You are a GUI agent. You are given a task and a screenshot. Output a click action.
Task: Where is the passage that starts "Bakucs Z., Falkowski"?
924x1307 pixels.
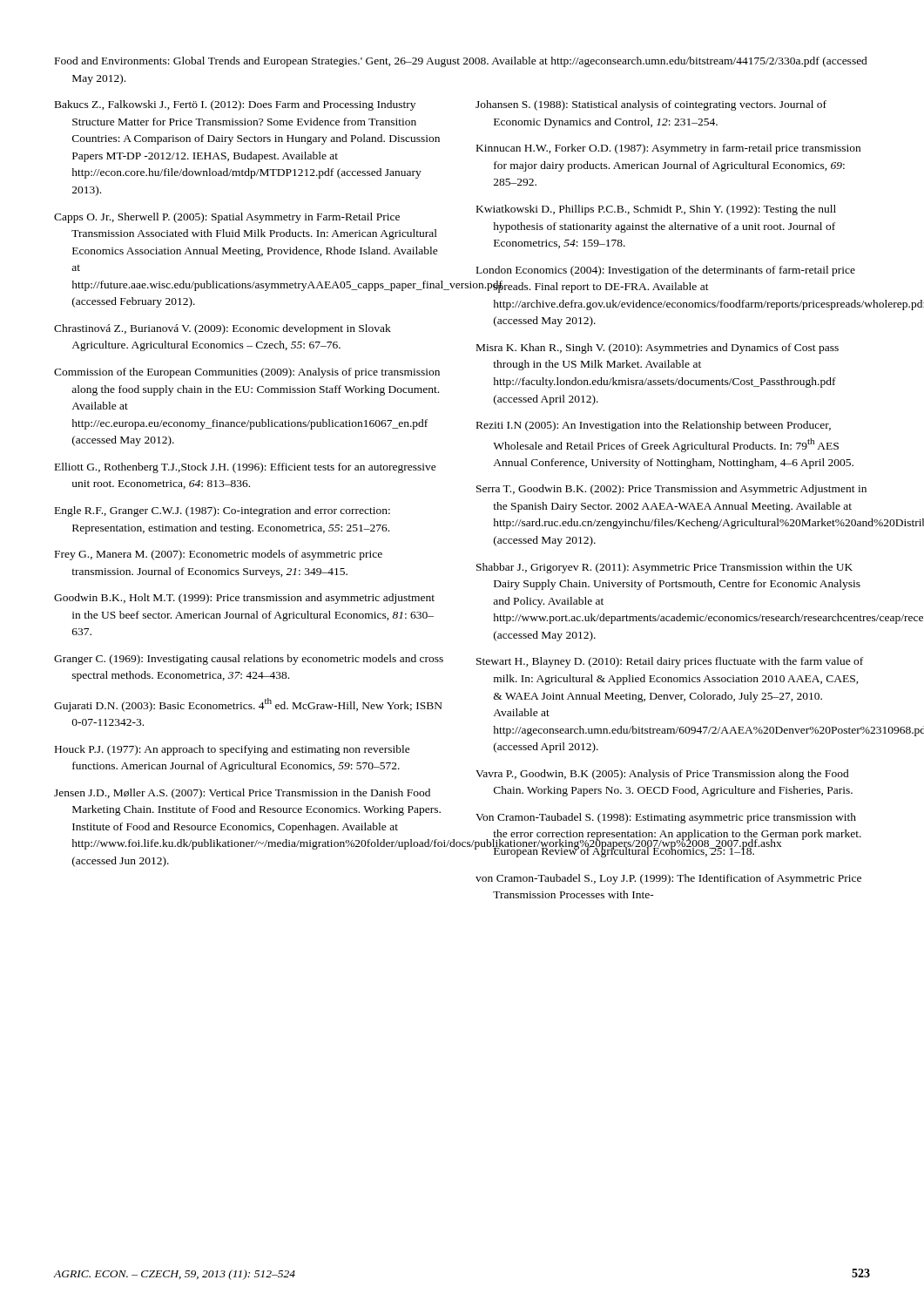pyautogui.click(x=247, y=147)
